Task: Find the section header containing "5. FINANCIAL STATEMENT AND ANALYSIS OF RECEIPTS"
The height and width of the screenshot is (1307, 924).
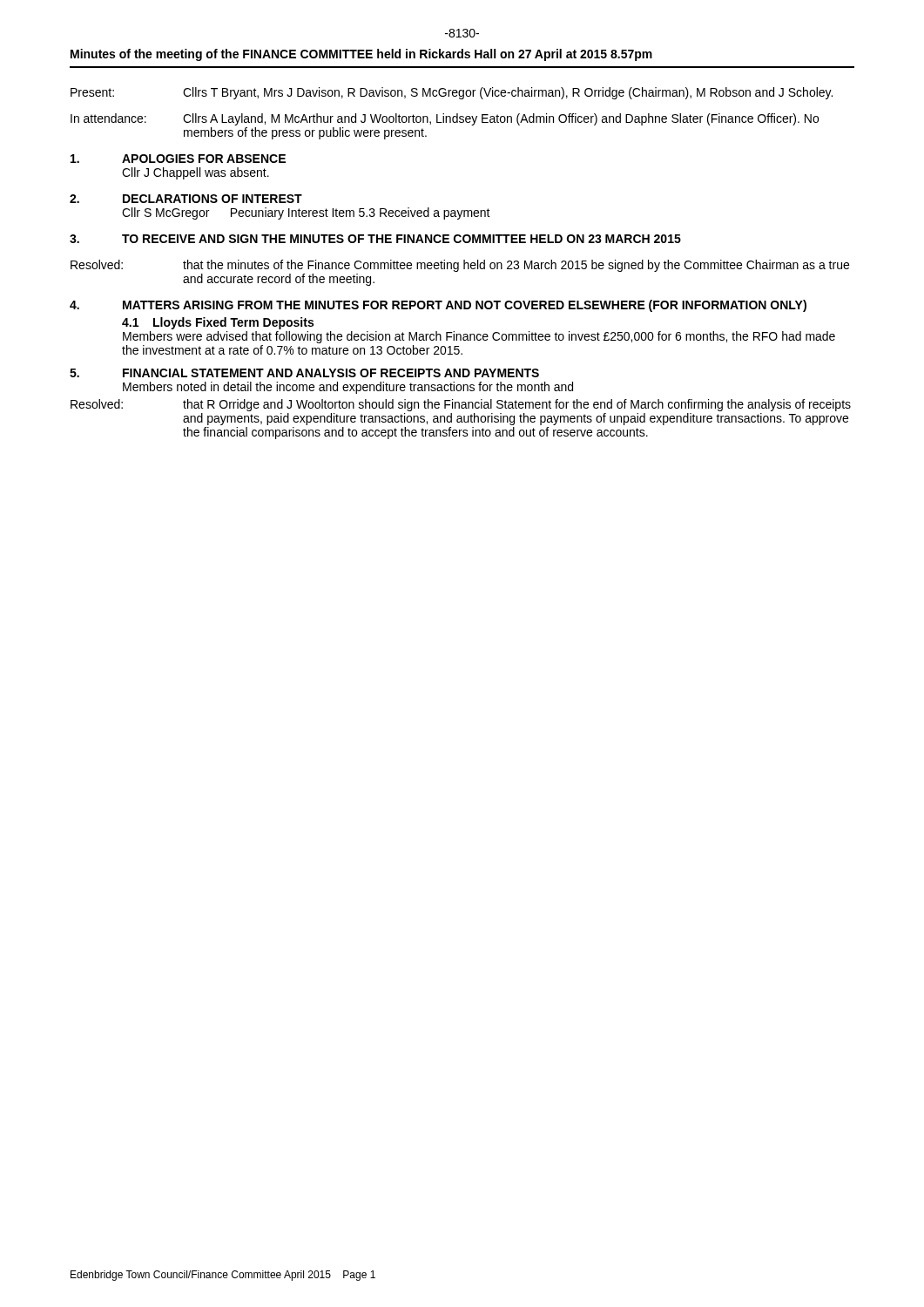Action: 462,380
